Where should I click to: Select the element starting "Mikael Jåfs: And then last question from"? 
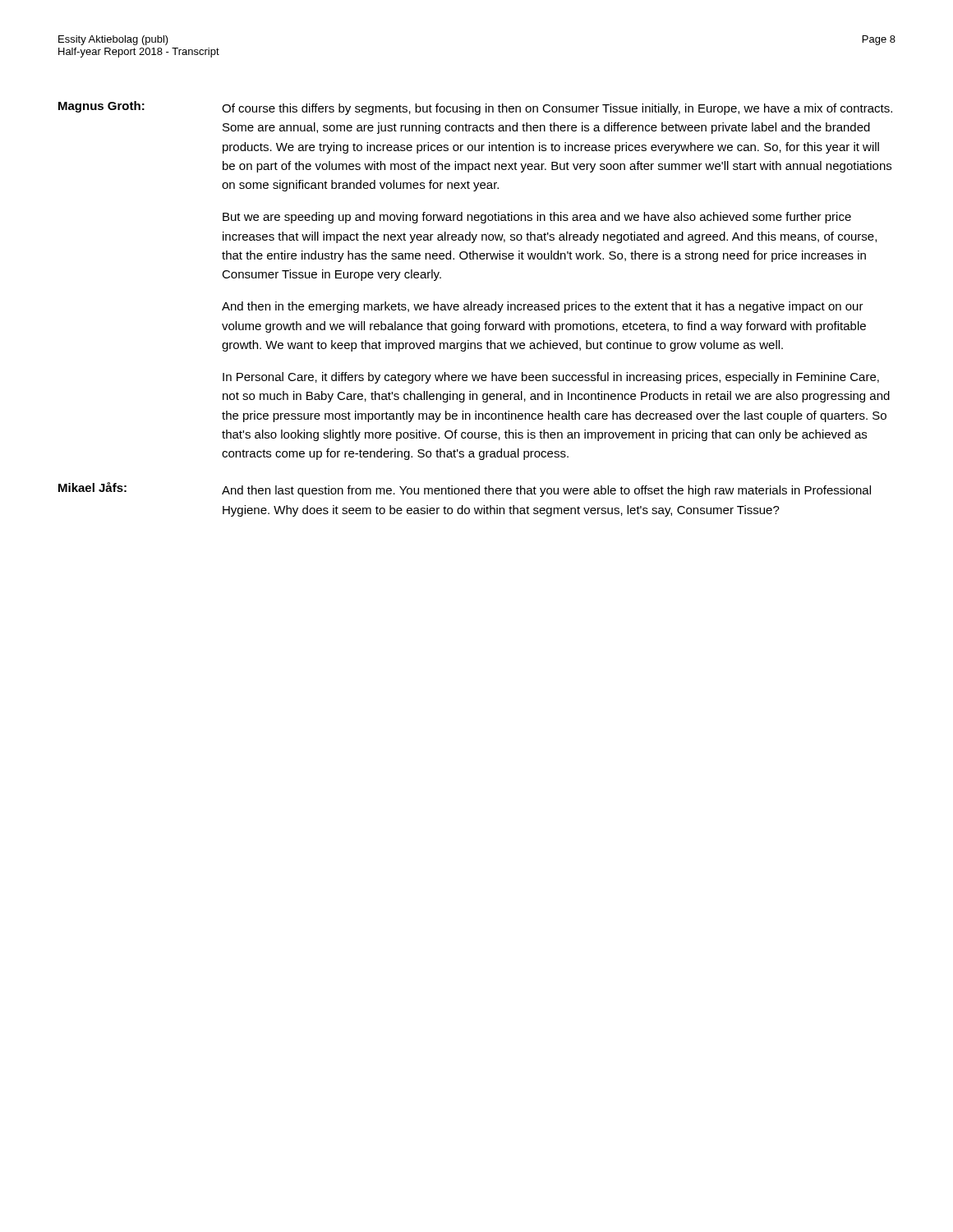point(476,500)
